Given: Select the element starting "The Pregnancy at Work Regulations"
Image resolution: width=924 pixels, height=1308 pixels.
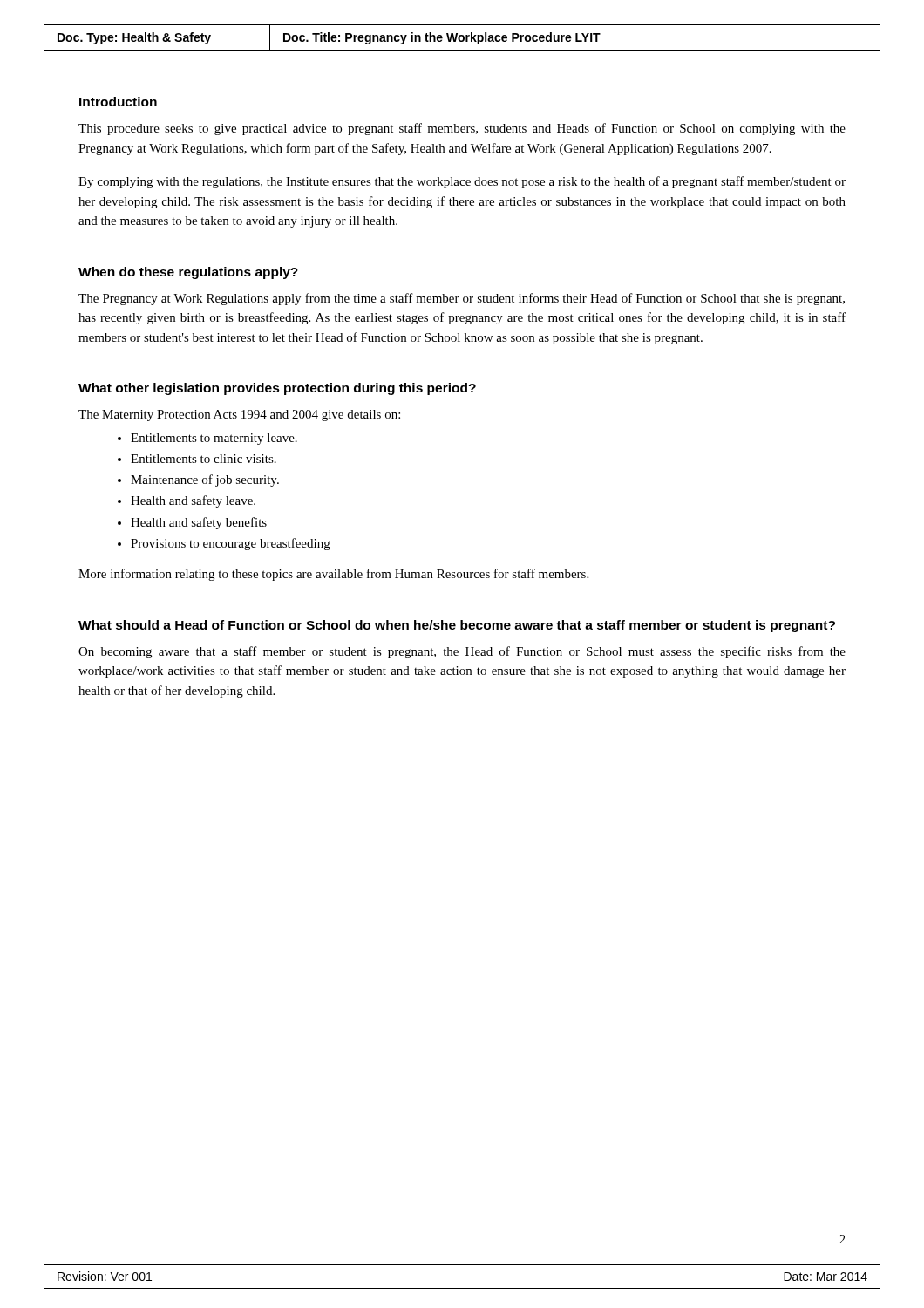Looking at the screenshot, I should pos(462,317).
